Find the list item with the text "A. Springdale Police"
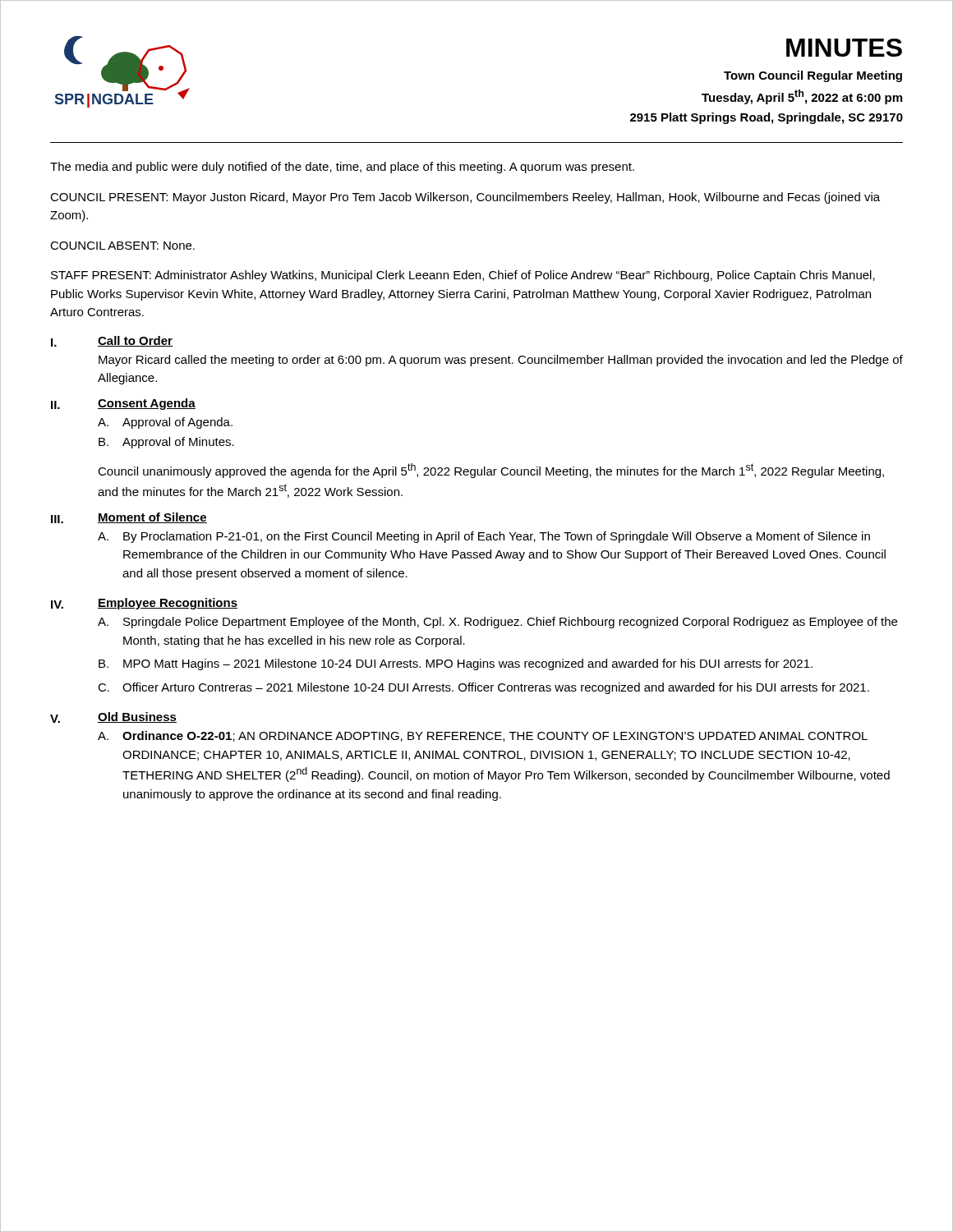Screen dimensions: 1232x953 pos(500,631)
